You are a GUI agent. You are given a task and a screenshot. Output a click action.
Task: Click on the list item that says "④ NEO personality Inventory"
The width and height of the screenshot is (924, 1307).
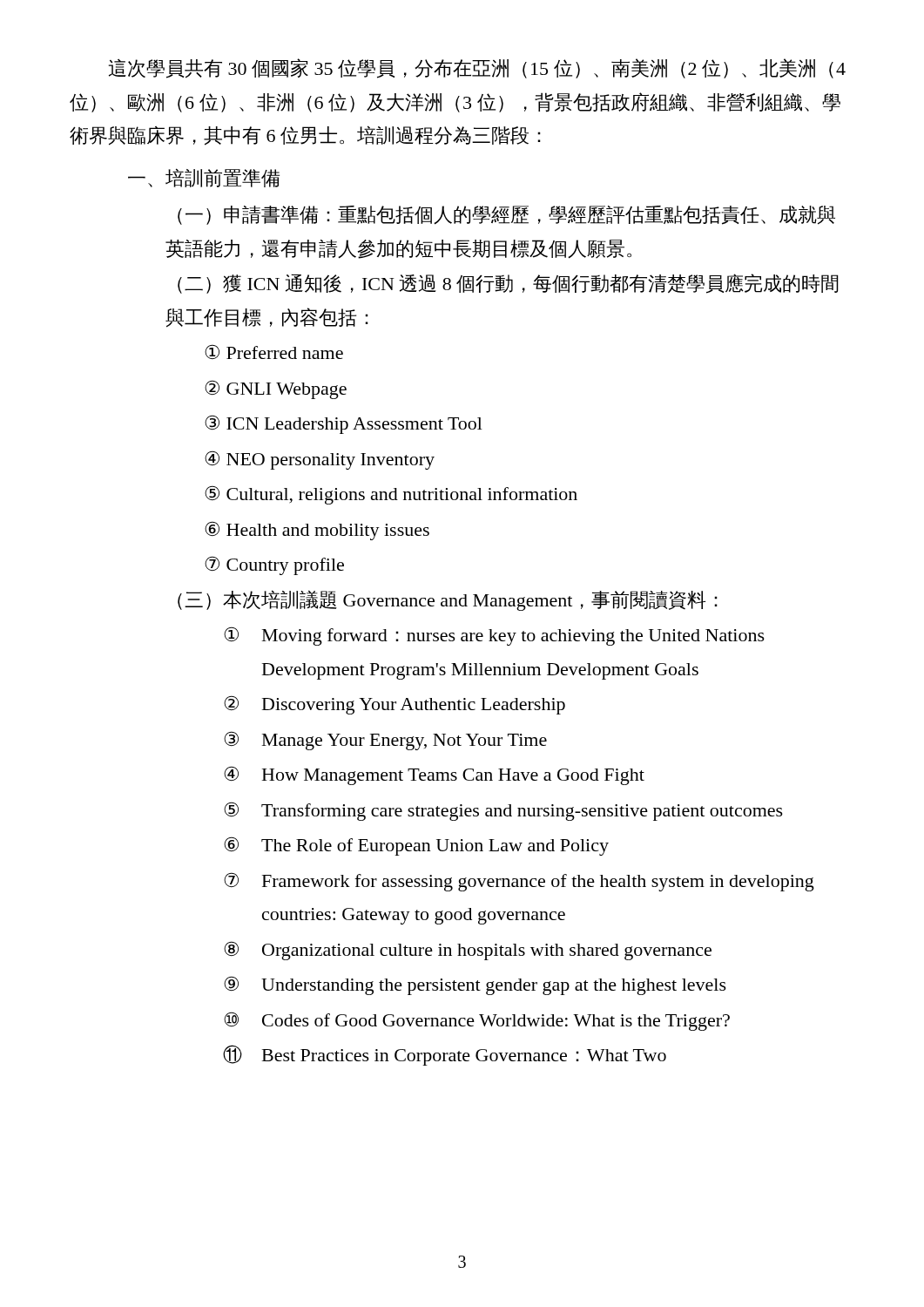point(319,458)
